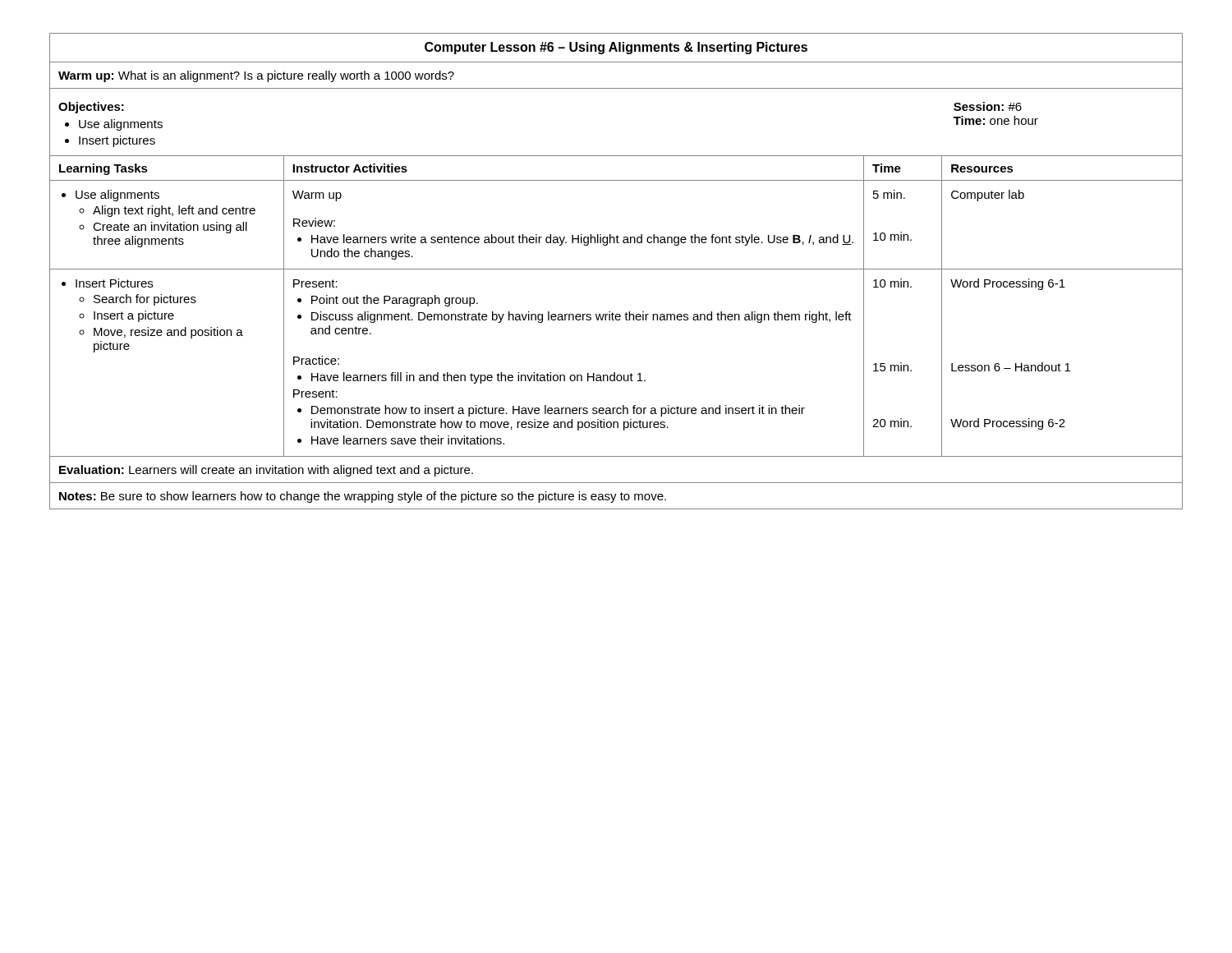Point to the region starting "Insert Pictures Search for pictures Insert a picture"

167,314
